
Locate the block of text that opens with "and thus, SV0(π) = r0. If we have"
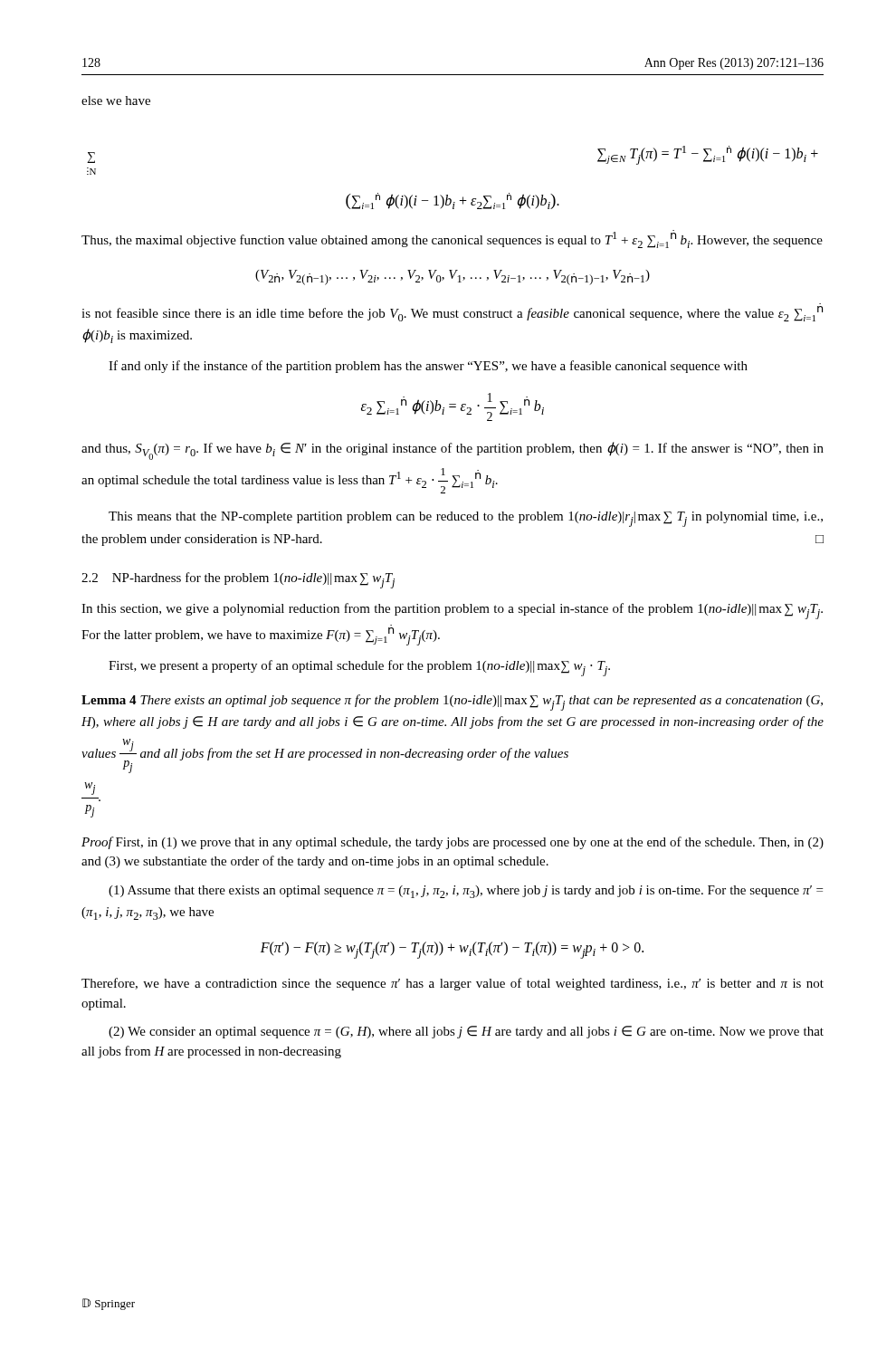point(453,470)
